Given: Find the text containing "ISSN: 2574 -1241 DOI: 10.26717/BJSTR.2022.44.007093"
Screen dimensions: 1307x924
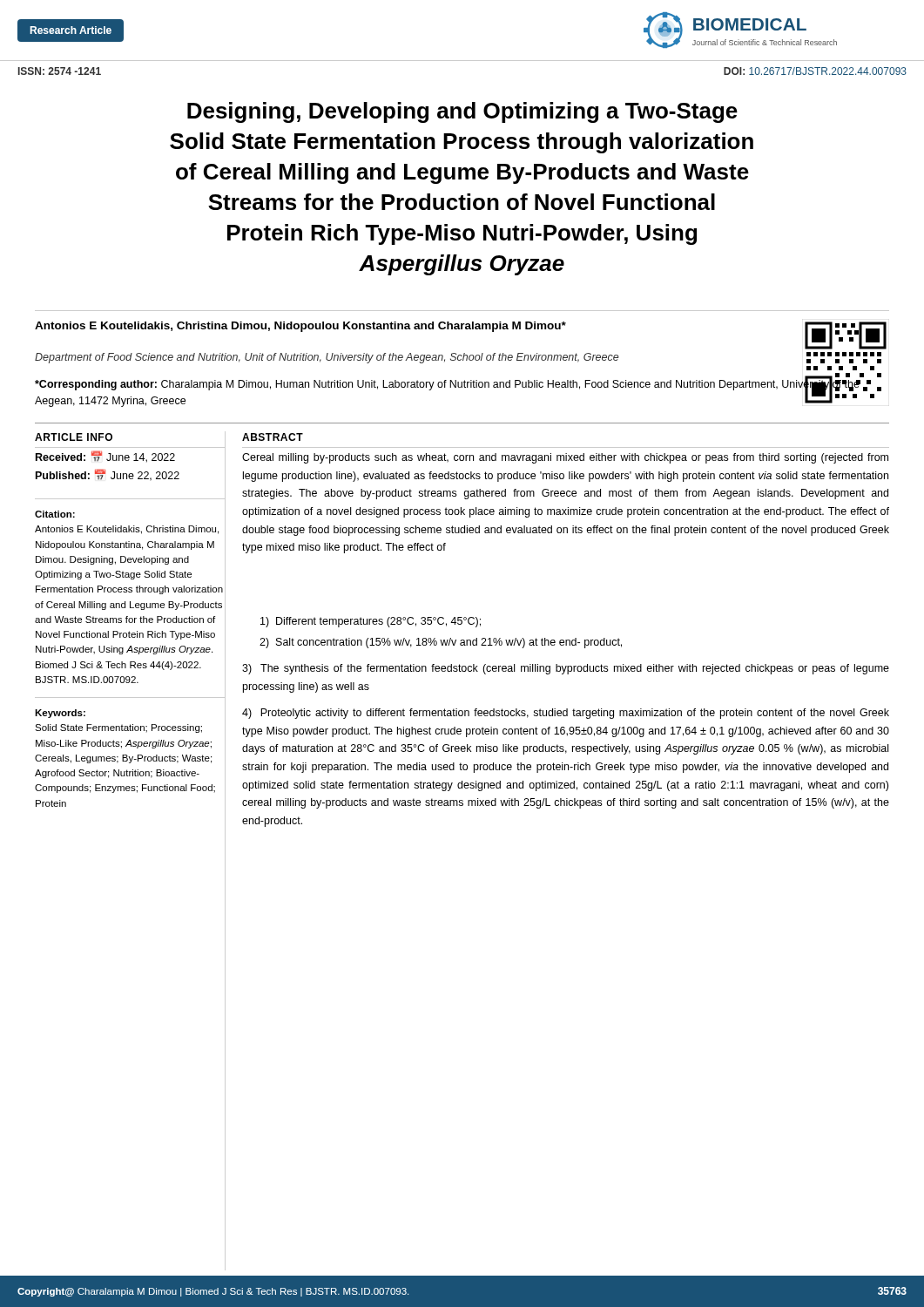Looking at the screenshot, I should tap(462, 71).
